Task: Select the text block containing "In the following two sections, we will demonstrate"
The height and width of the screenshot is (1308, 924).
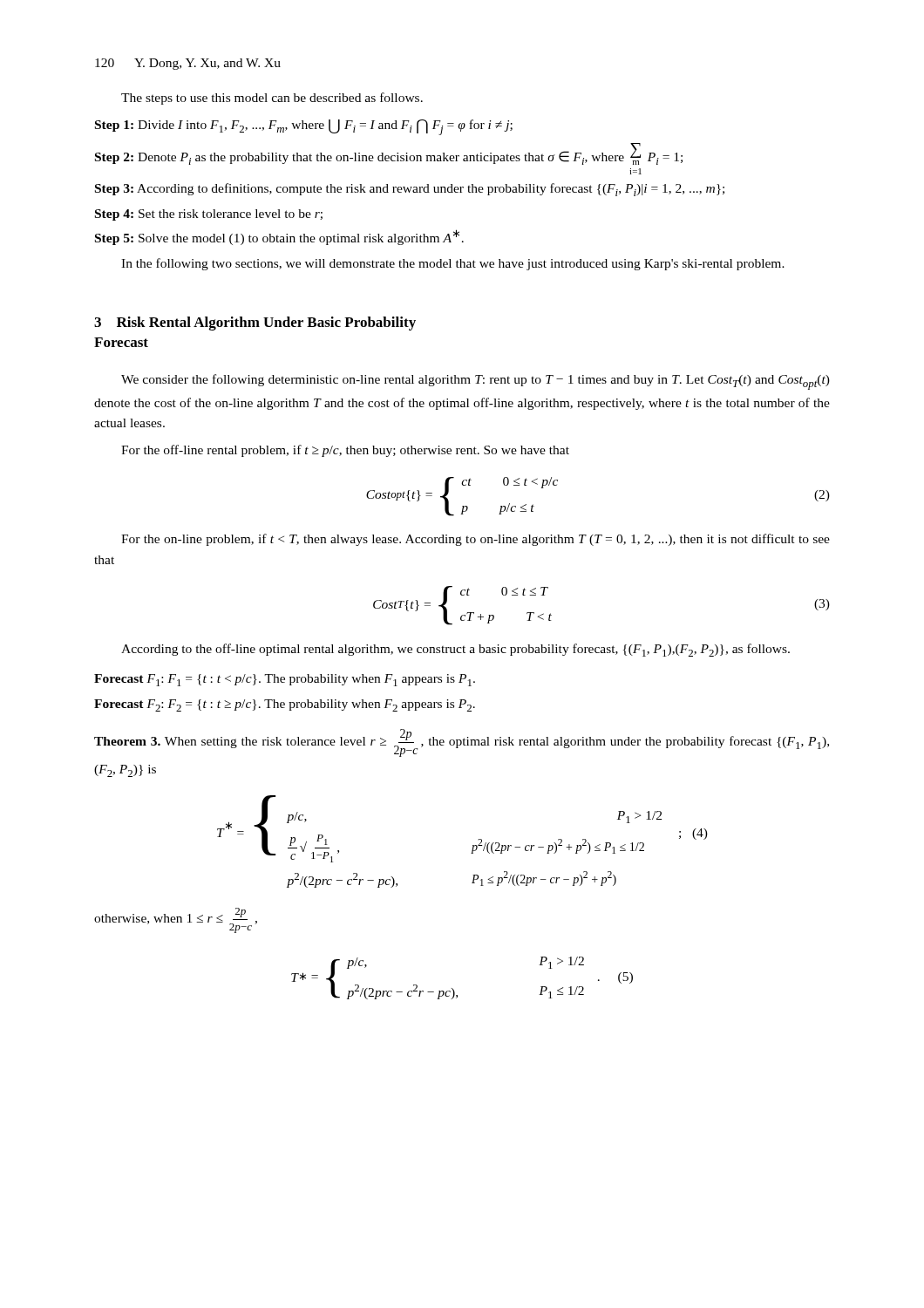Action: [x=453, y=263]
